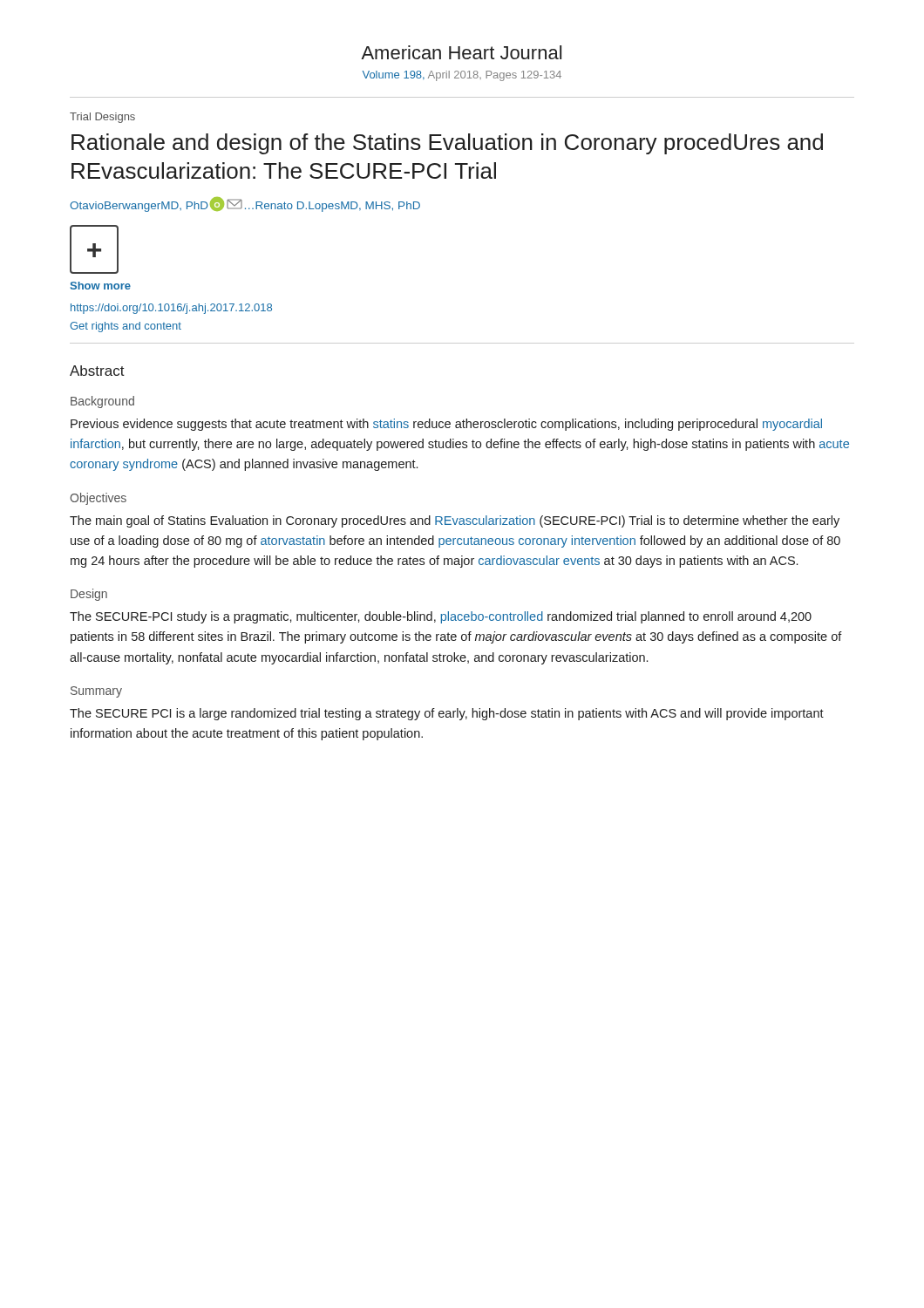924x1308 pixels.
Task: Locate the text containing "Get rights and content"
Action: pyautogui.click(x=126, y=326)
